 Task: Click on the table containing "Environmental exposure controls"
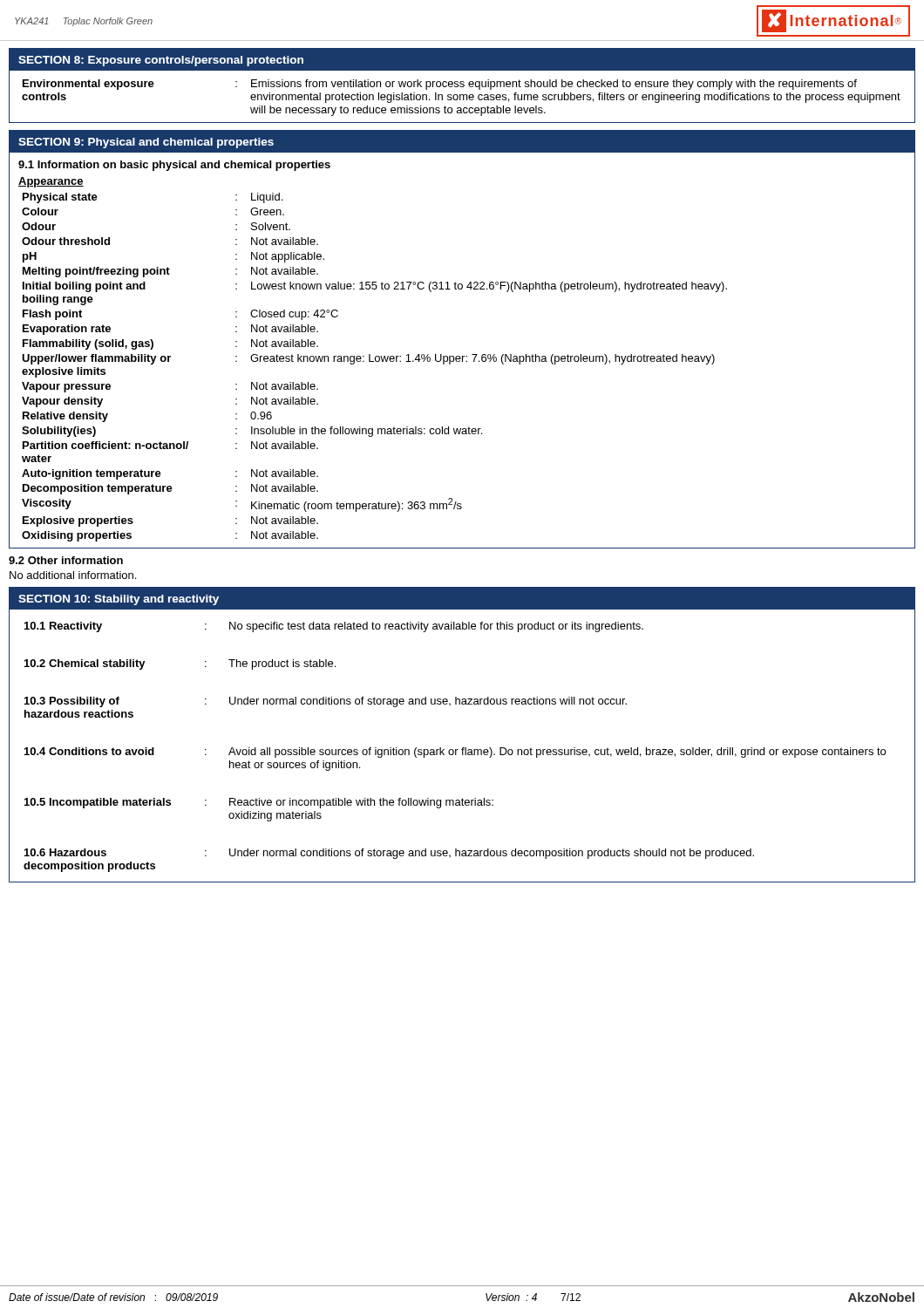pyautogui.click(x=462, y=96)
